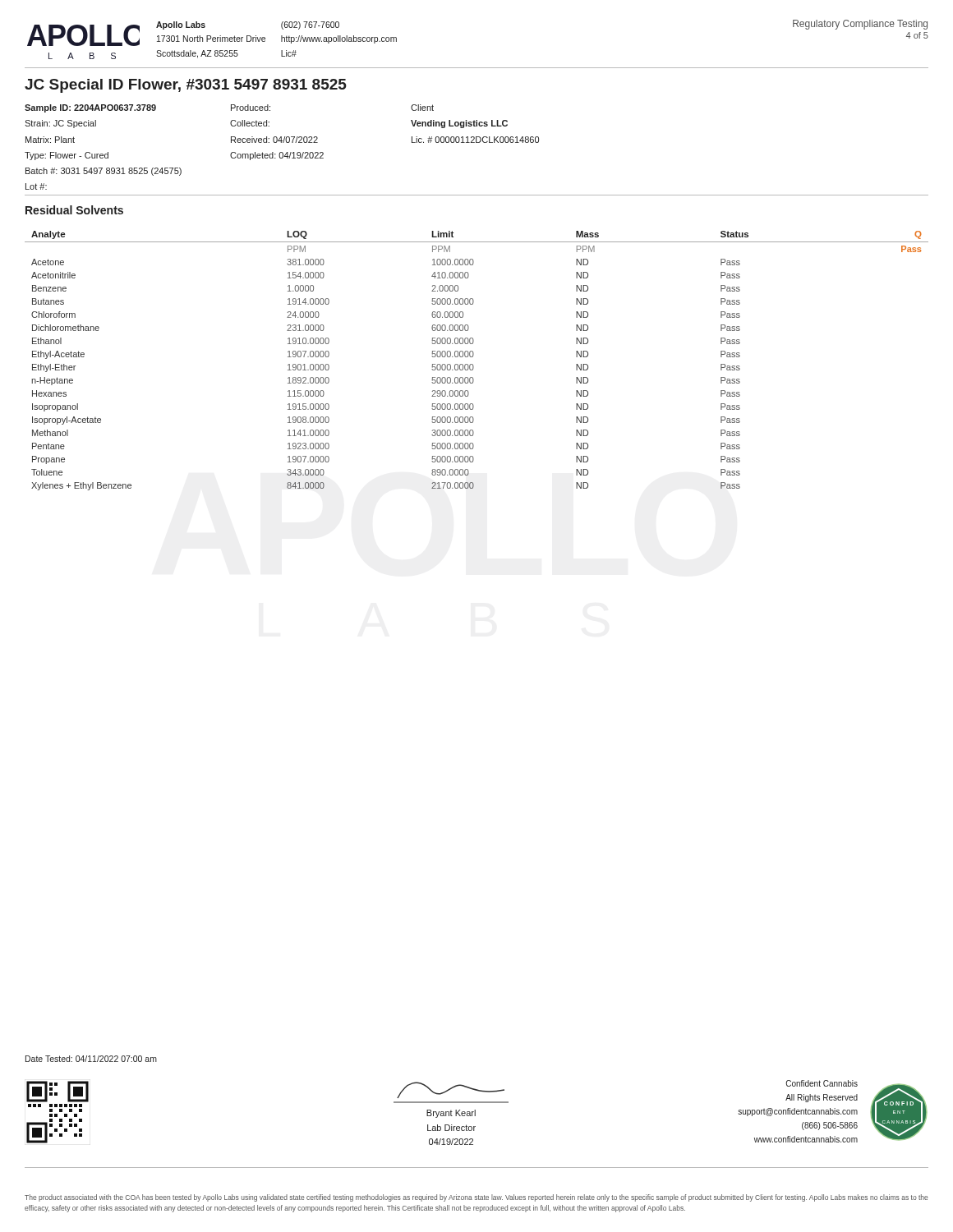Select the section header containing "Residual Solvents"
The height and width of the screenshot is (1232, 953).
(x=74, y=210)
